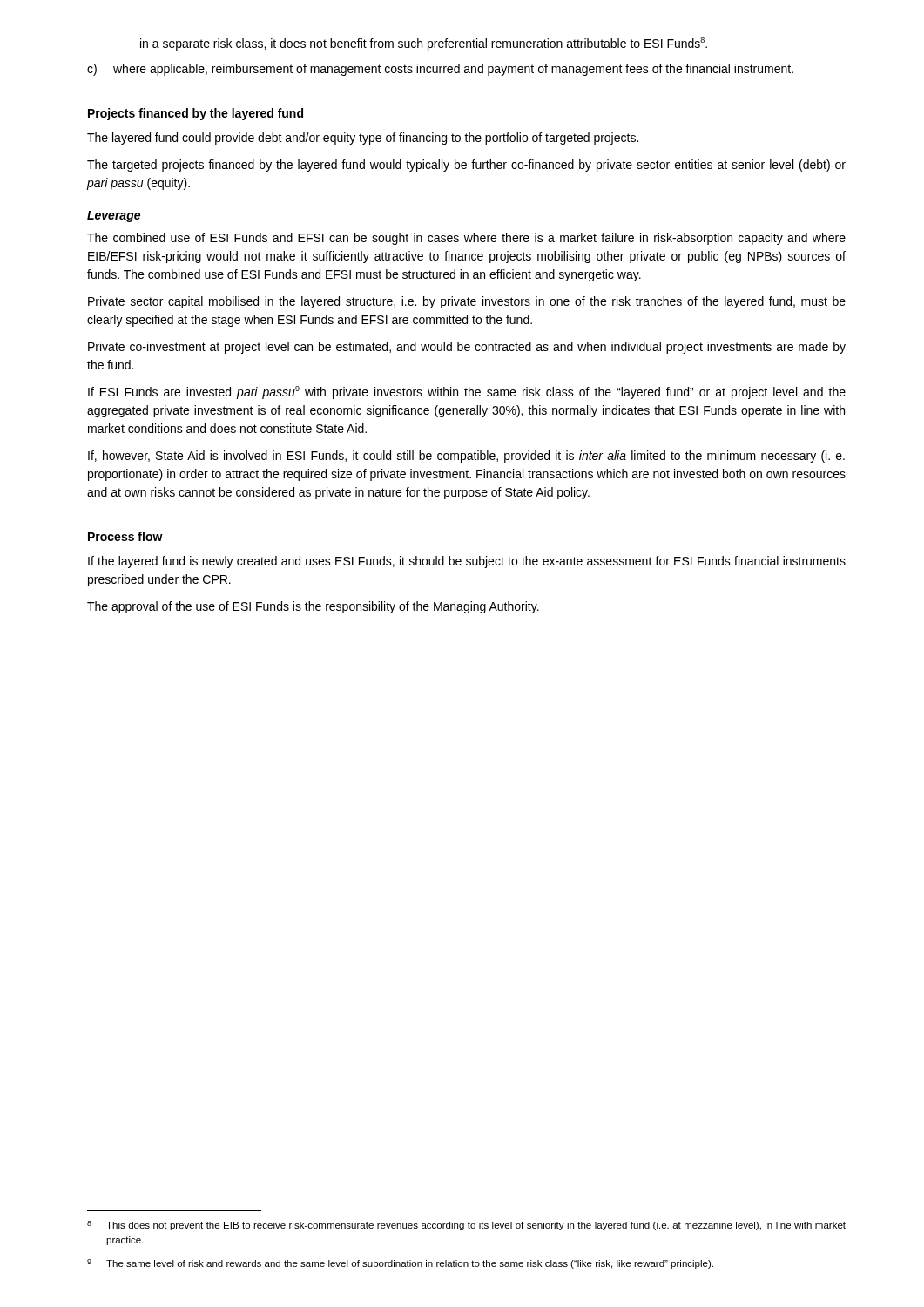The height and width of the screenshot is (1307, 924).
Task: Click on the text block starting "If the layered"
Action: [466, 571]
